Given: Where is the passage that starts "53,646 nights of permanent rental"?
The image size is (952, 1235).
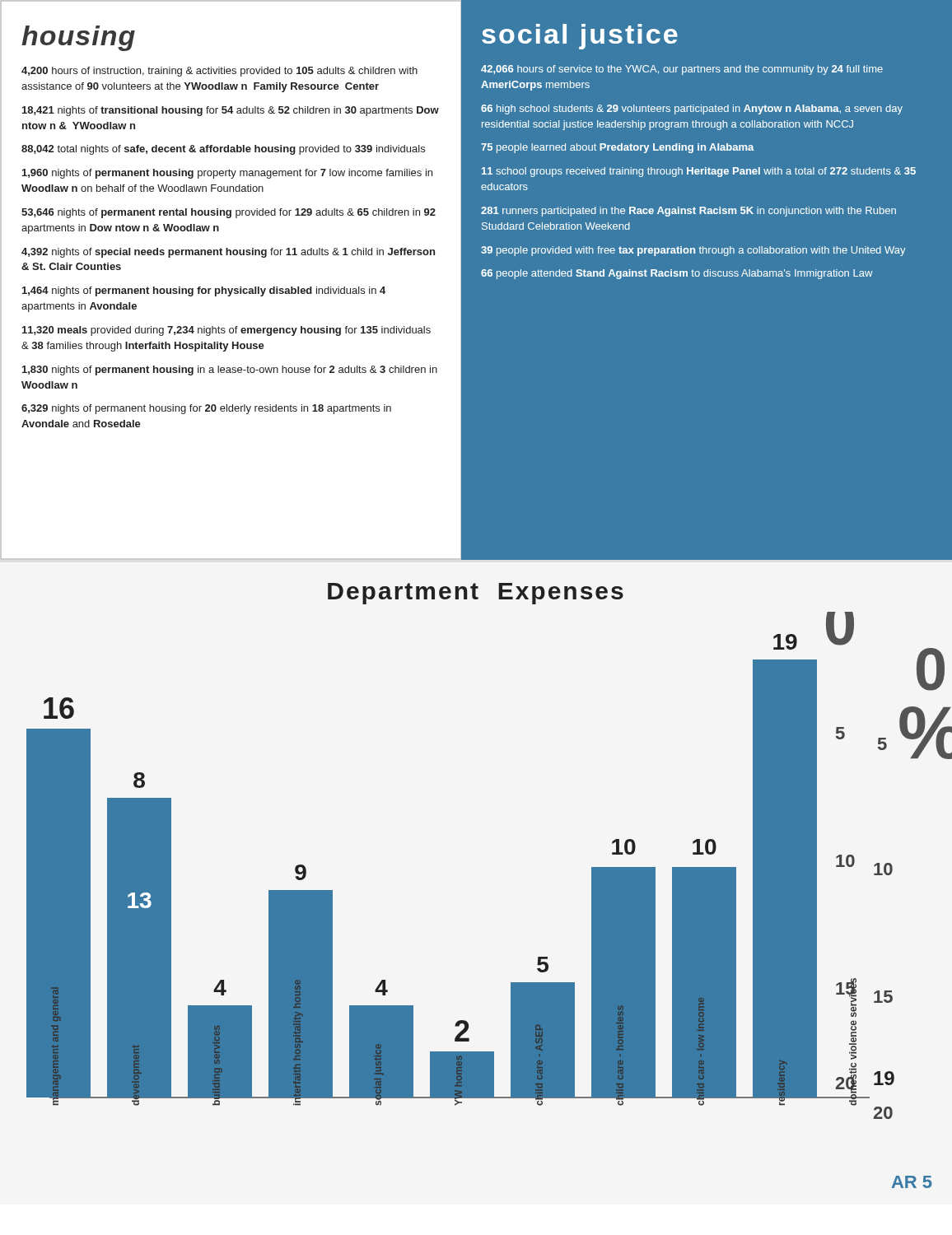Looking at the screenshot, I should 229,220.
